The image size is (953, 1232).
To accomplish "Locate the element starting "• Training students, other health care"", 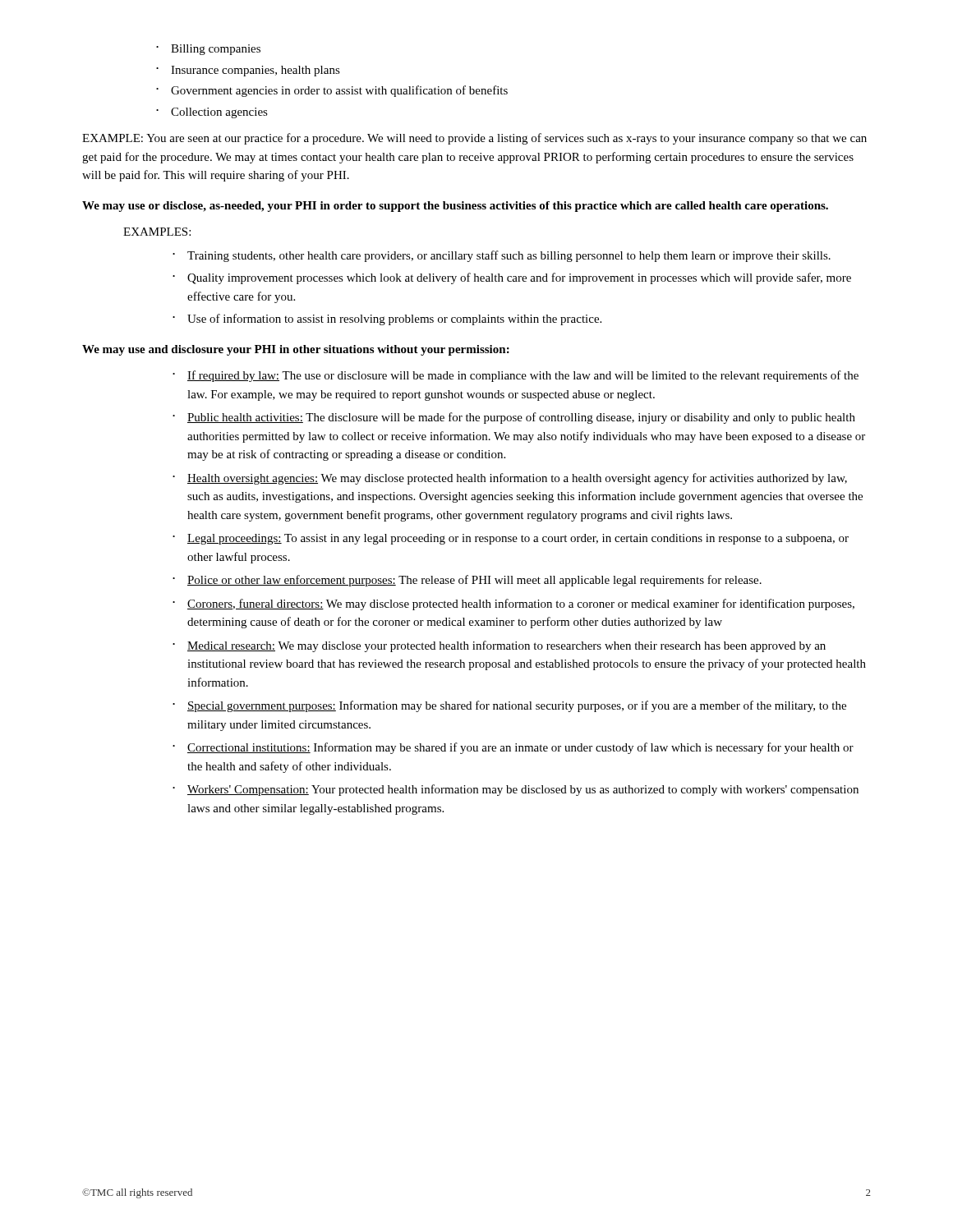I will point(502,255).
